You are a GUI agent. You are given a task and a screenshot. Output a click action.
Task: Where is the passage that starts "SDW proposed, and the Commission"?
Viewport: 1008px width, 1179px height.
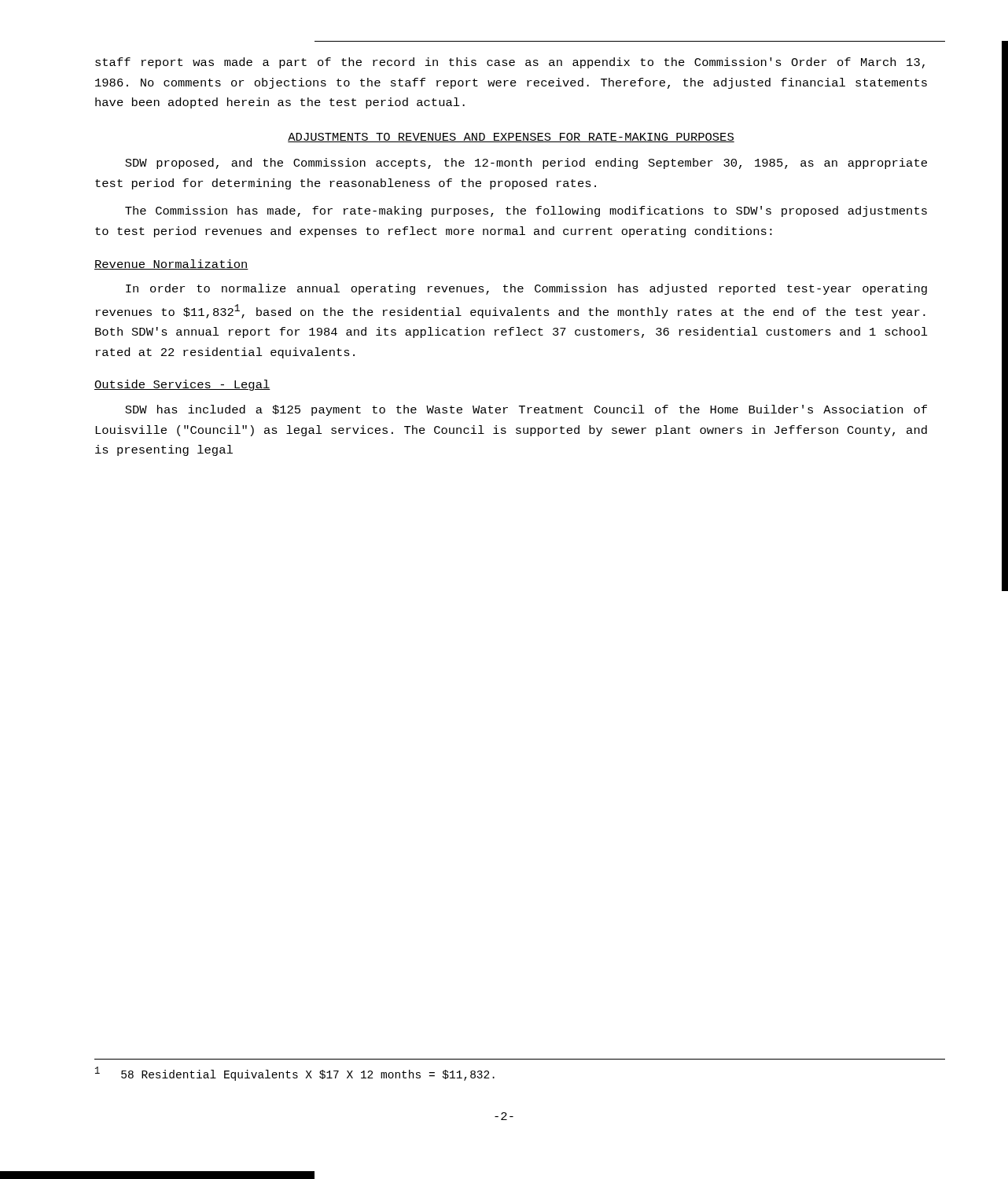coord(511,174)
